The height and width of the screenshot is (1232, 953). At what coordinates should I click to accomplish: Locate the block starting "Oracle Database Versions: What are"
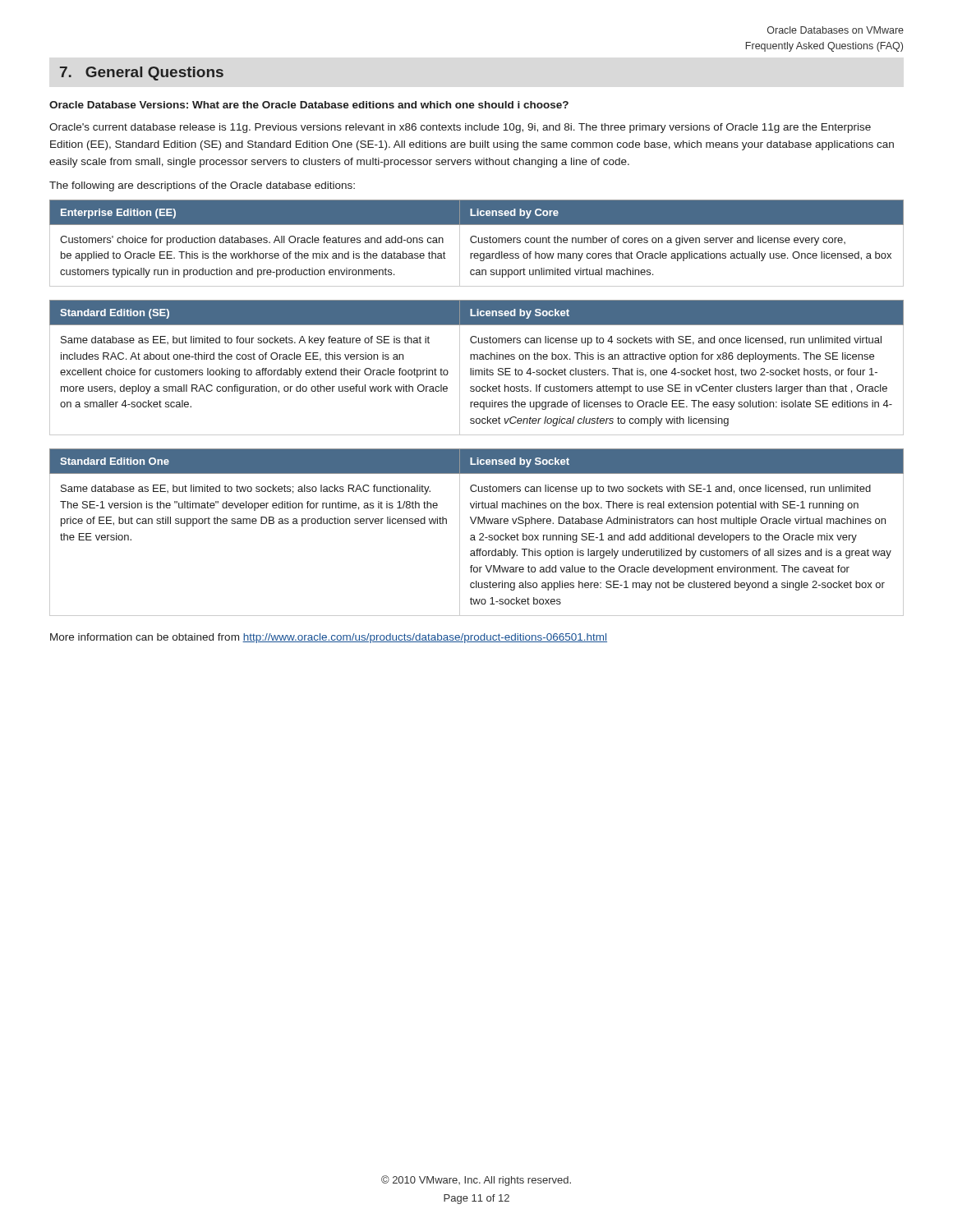476,105
